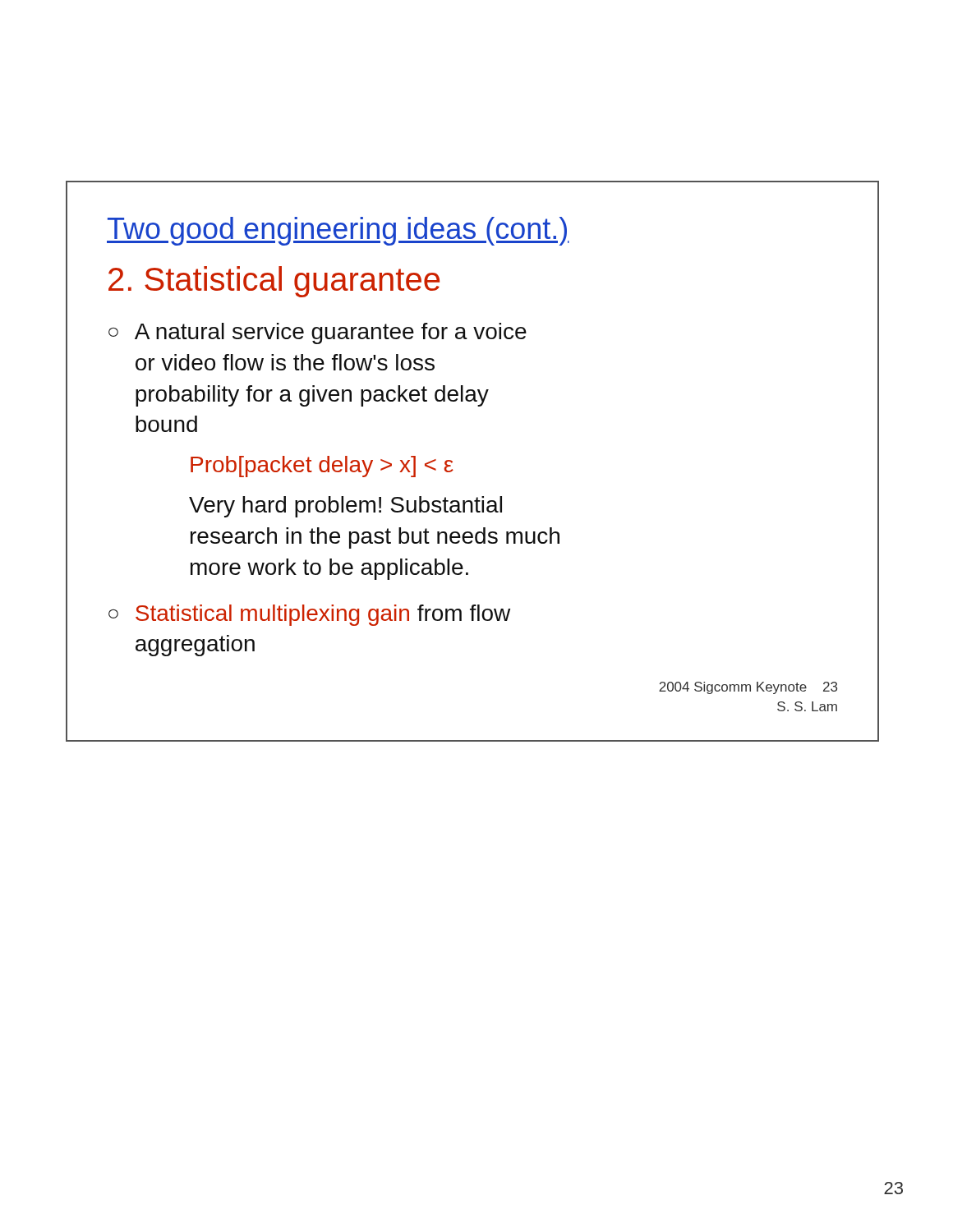The image size is (953, 1232).
Task: Select the passage starting "○ Statistical multiplexing gain from flow aggregation"
Action: pyautogui.click(x=472, y=629)
